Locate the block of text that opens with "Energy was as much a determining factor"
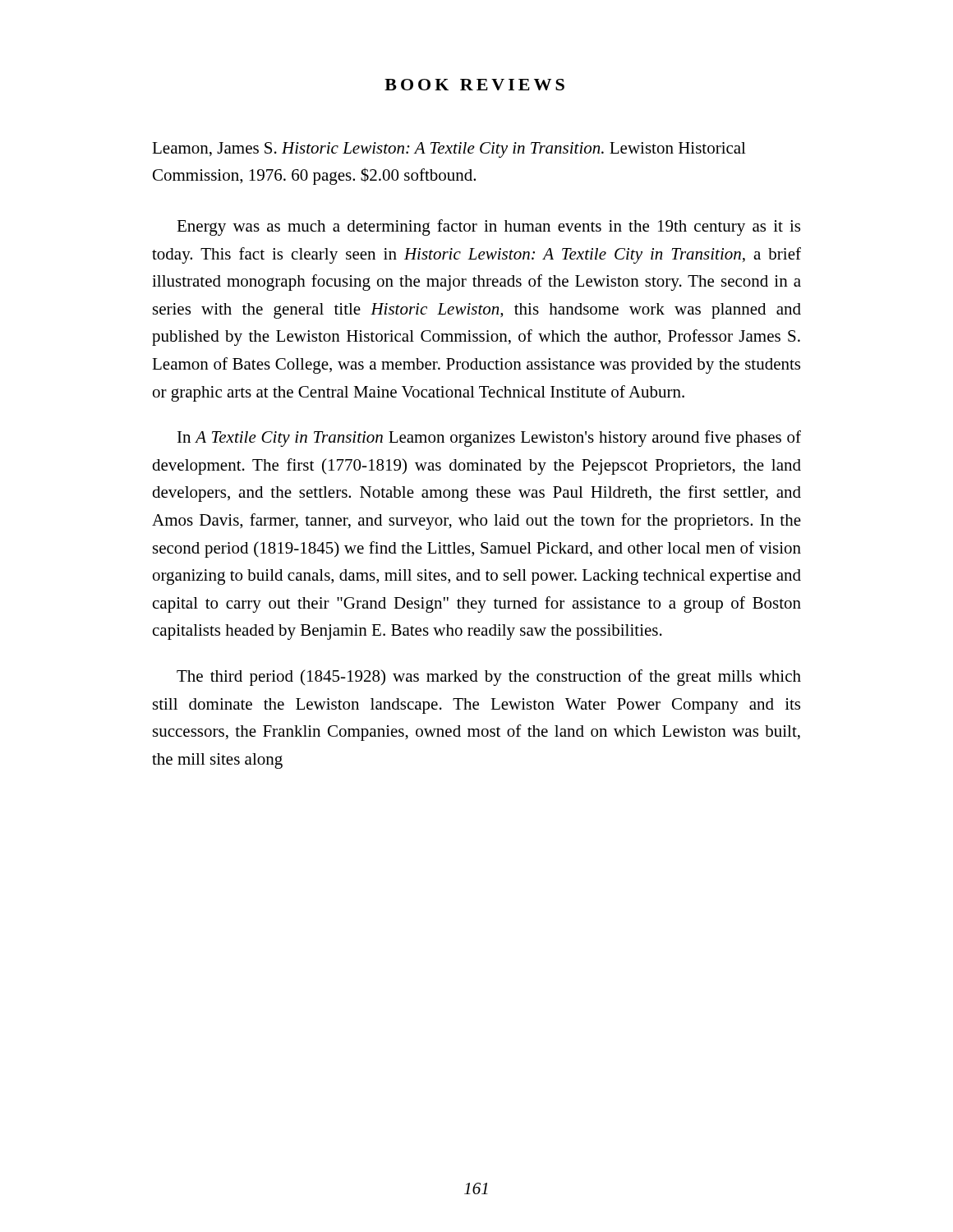The image size is (953, 1232). click(x=476, y=309)
